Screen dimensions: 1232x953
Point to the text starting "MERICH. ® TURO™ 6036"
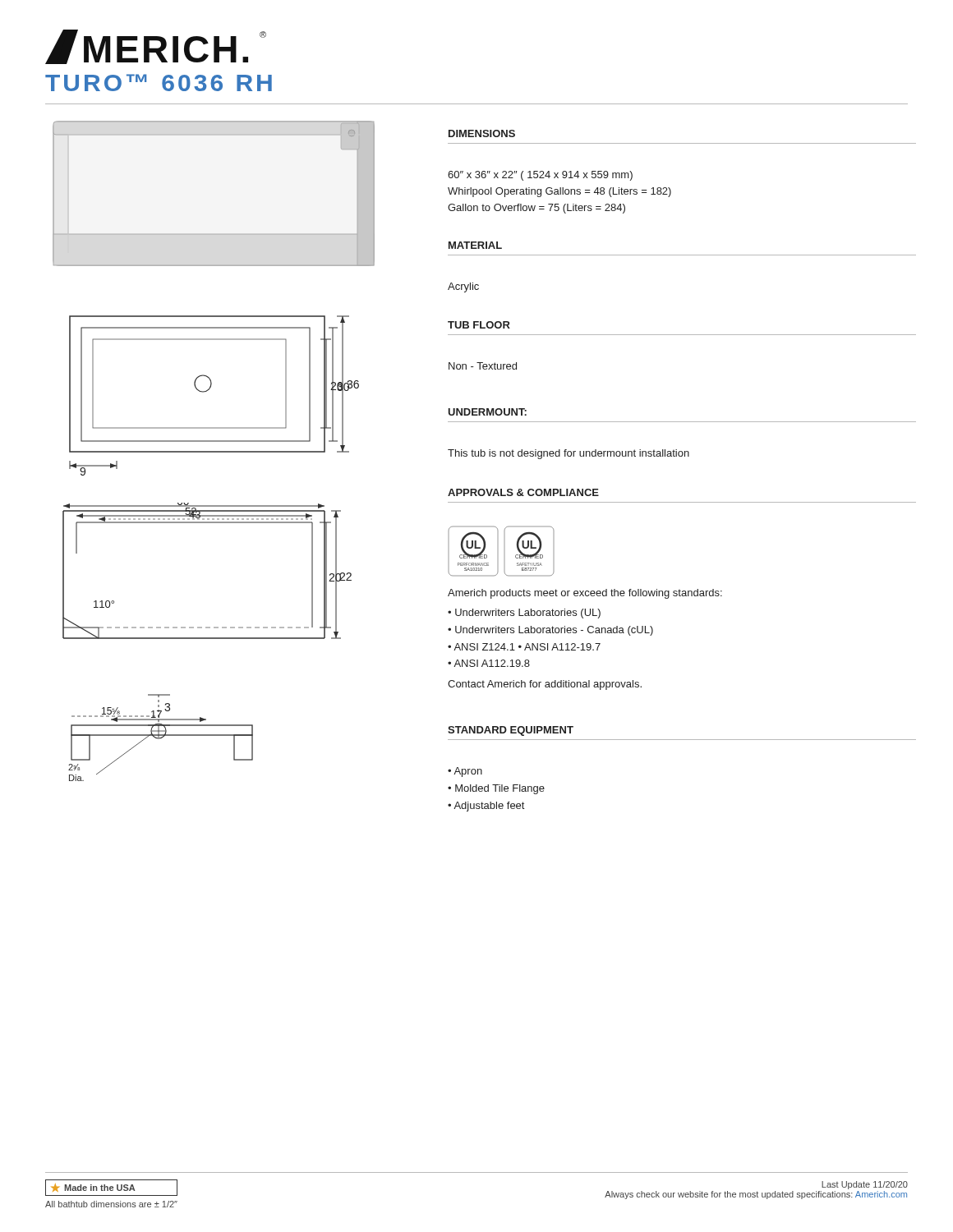point(156,47)
